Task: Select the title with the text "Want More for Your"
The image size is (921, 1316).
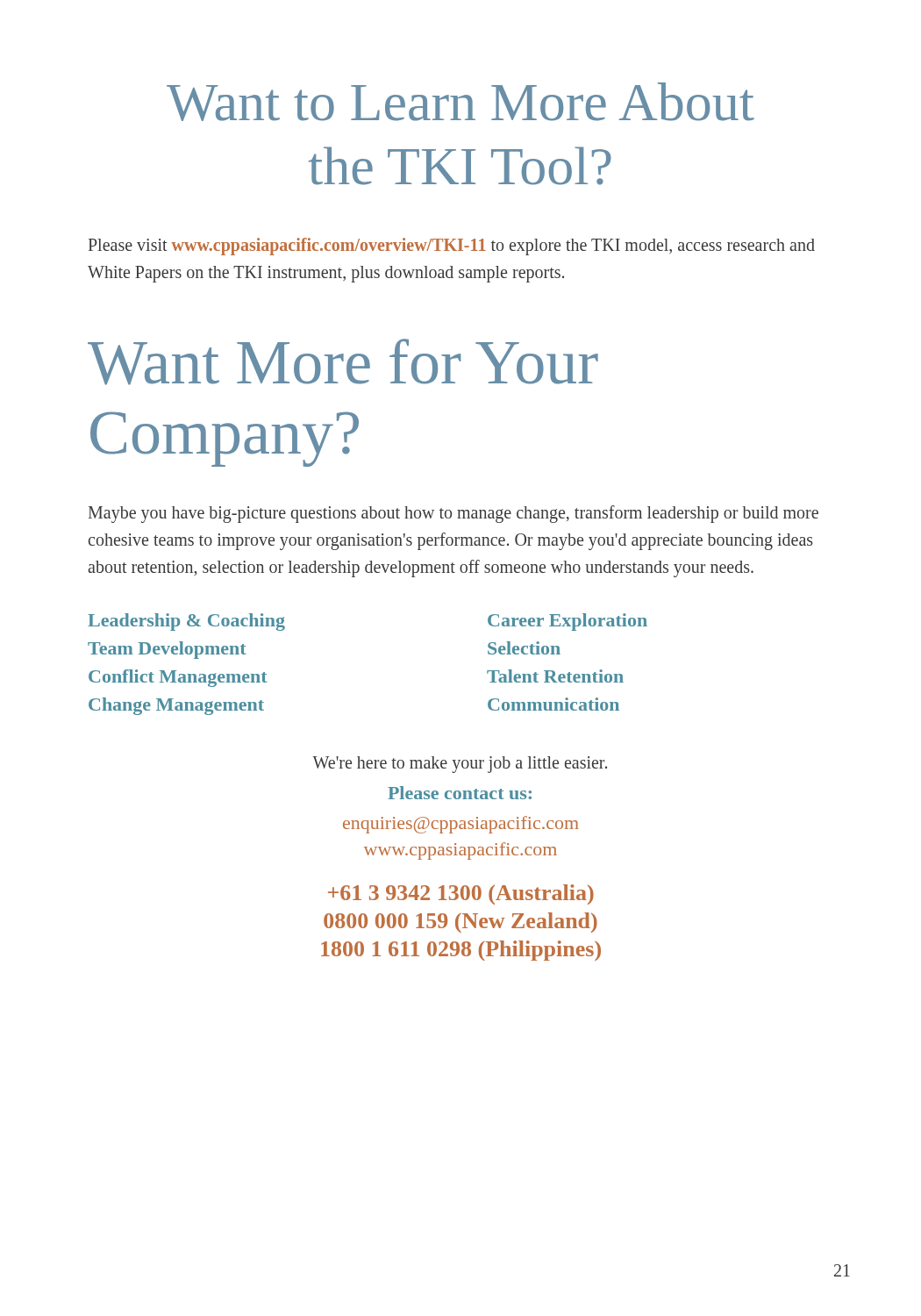Action: click(460, 398)
